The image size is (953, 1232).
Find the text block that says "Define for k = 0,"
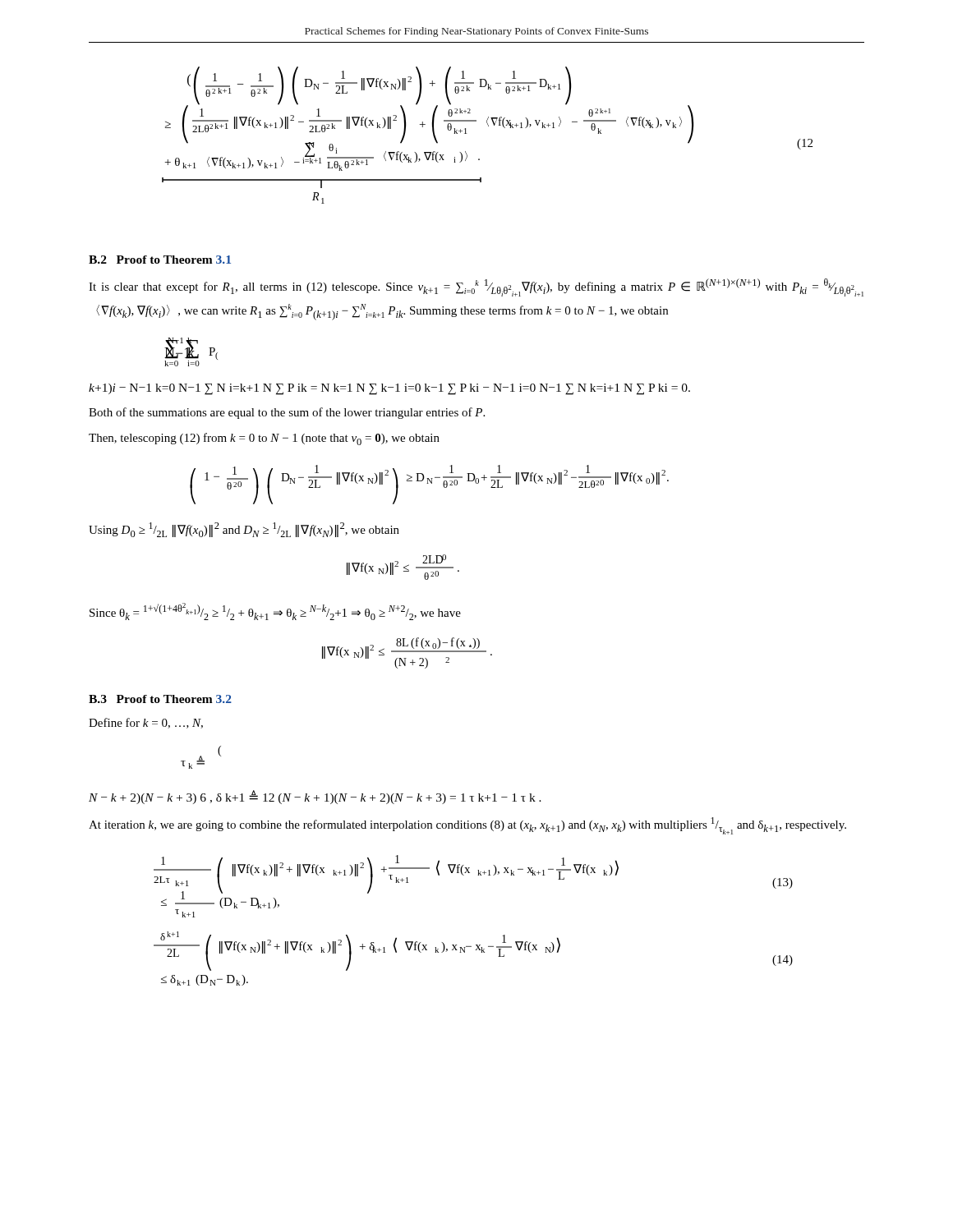coord(146,723)
